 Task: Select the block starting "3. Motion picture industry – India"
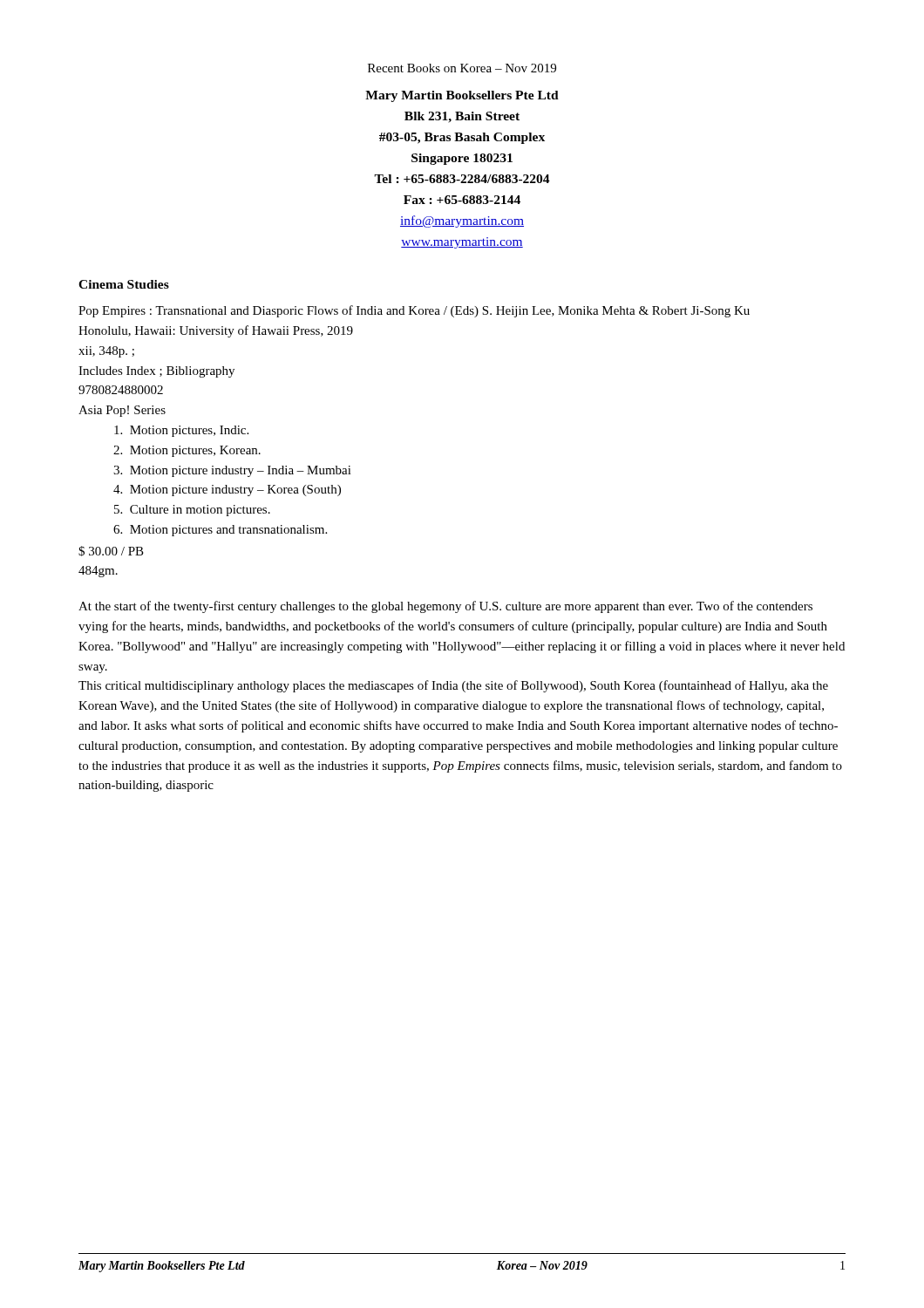[232, 470]
